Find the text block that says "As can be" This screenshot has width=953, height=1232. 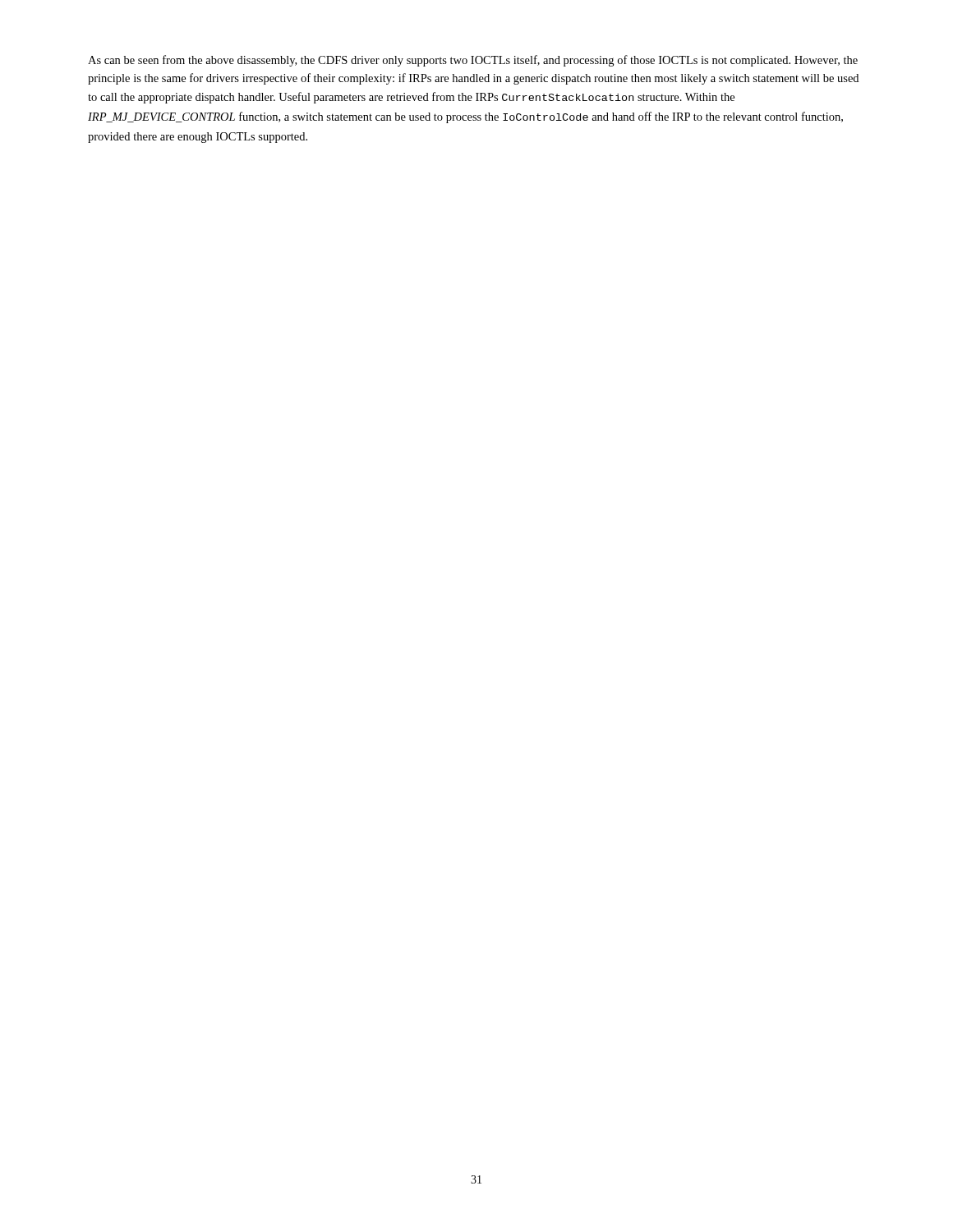pos(473,98)
